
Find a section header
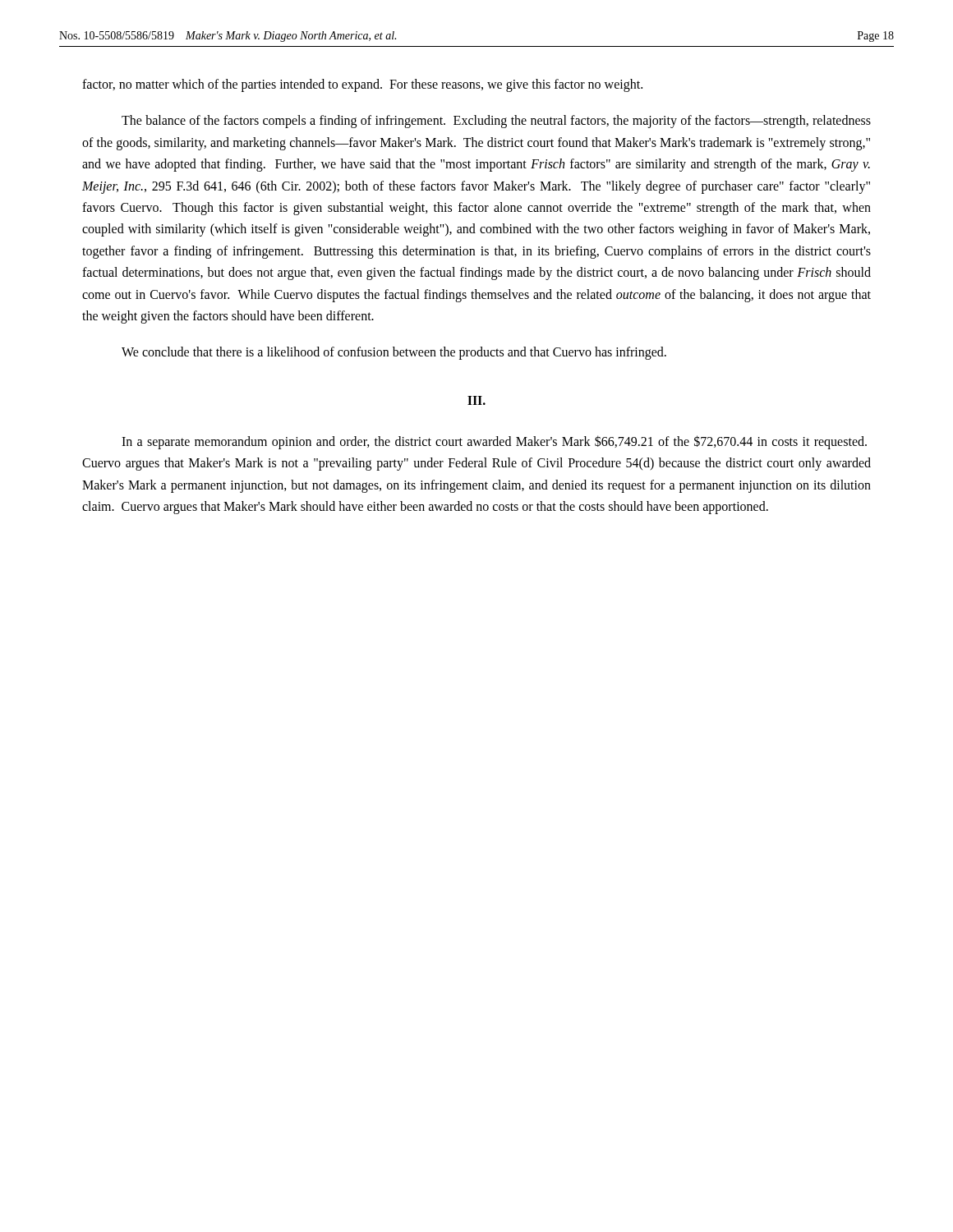[476, 400]
